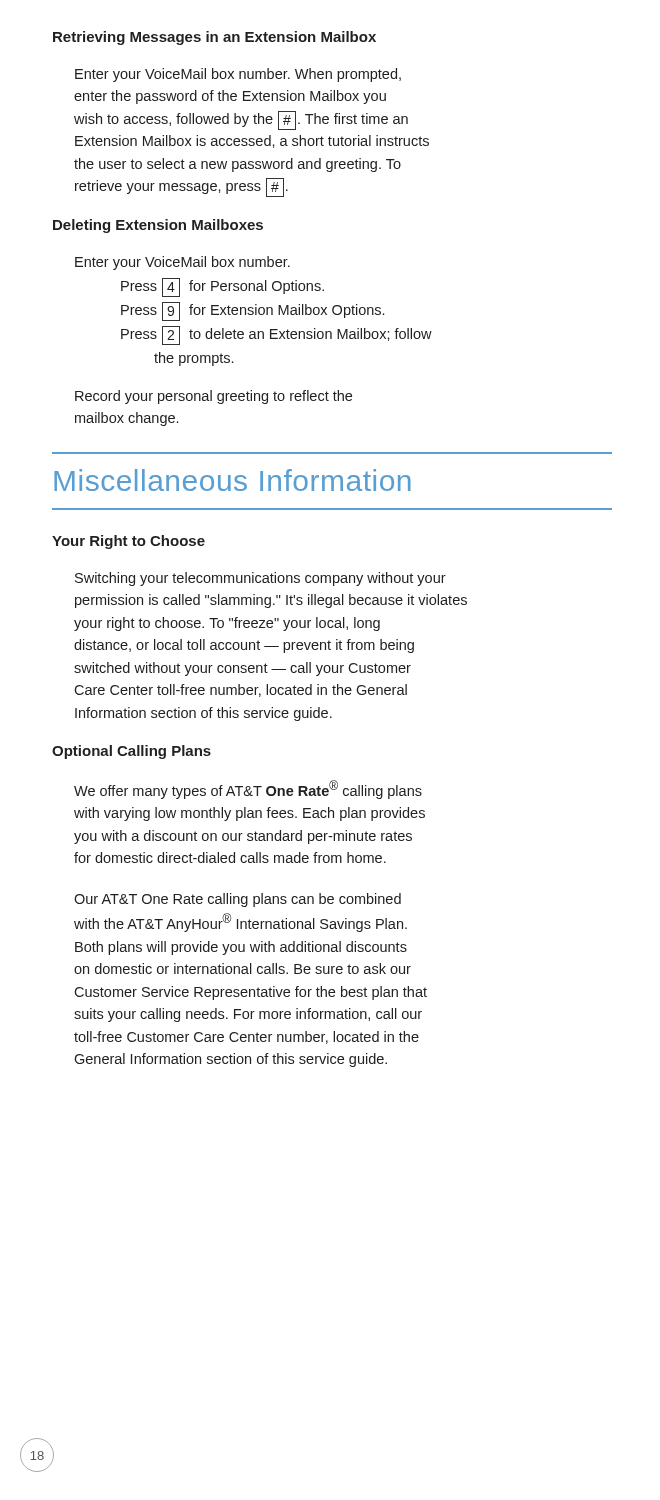The height and width of the screenshot is (1500, 660).
Task: Select the text starting "Press 9 for Extension Mailbox"
Action: click(253, 311)
